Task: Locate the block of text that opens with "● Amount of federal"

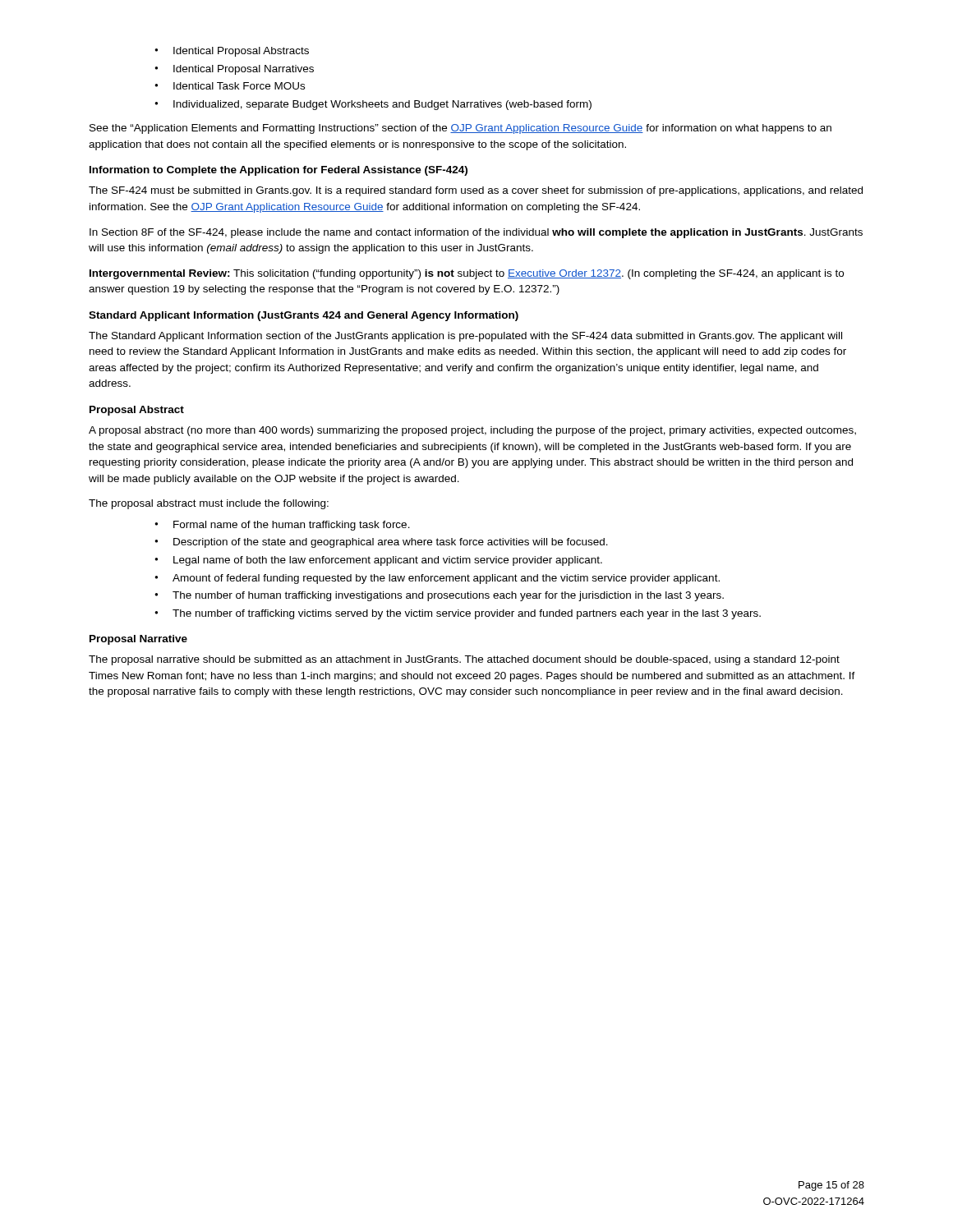Action: pyautogui.click(x=509, y=578)
